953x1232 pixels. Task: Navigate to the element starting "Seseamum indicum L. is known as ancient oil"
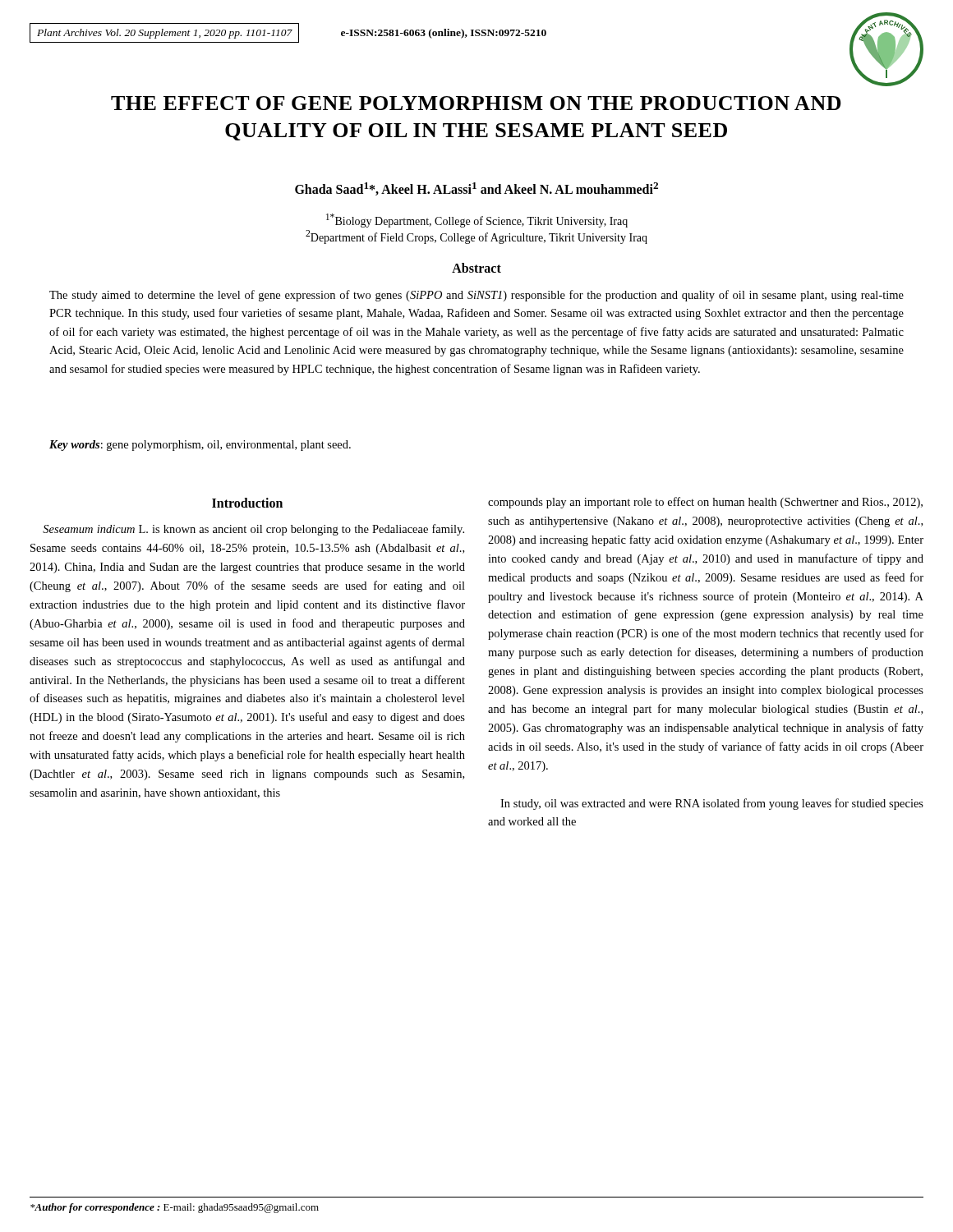point(247,661)
